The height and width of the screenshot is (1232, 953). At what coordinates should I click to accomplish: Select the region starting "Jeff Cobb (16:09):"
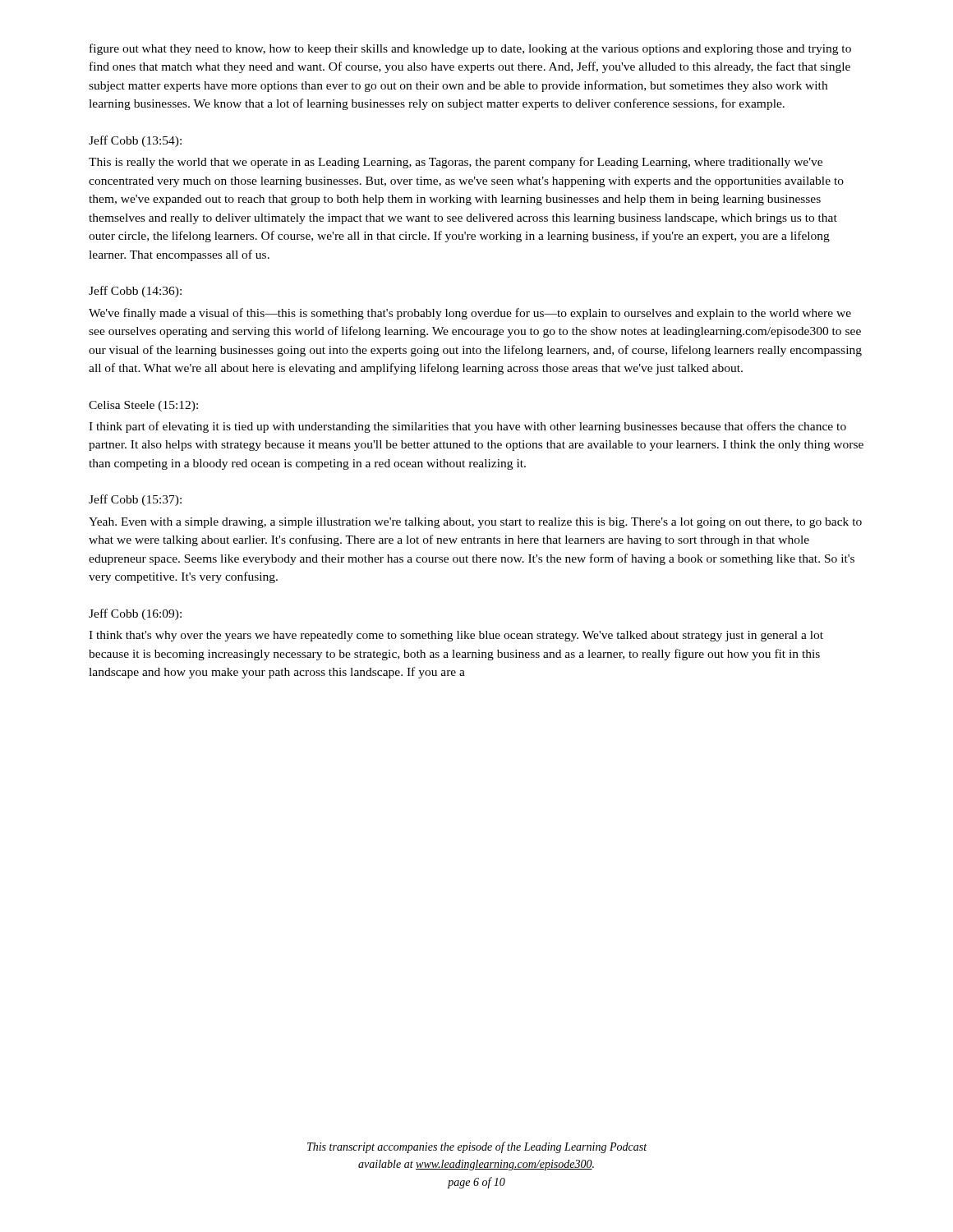pyautogui.click(x=136, y=613)
